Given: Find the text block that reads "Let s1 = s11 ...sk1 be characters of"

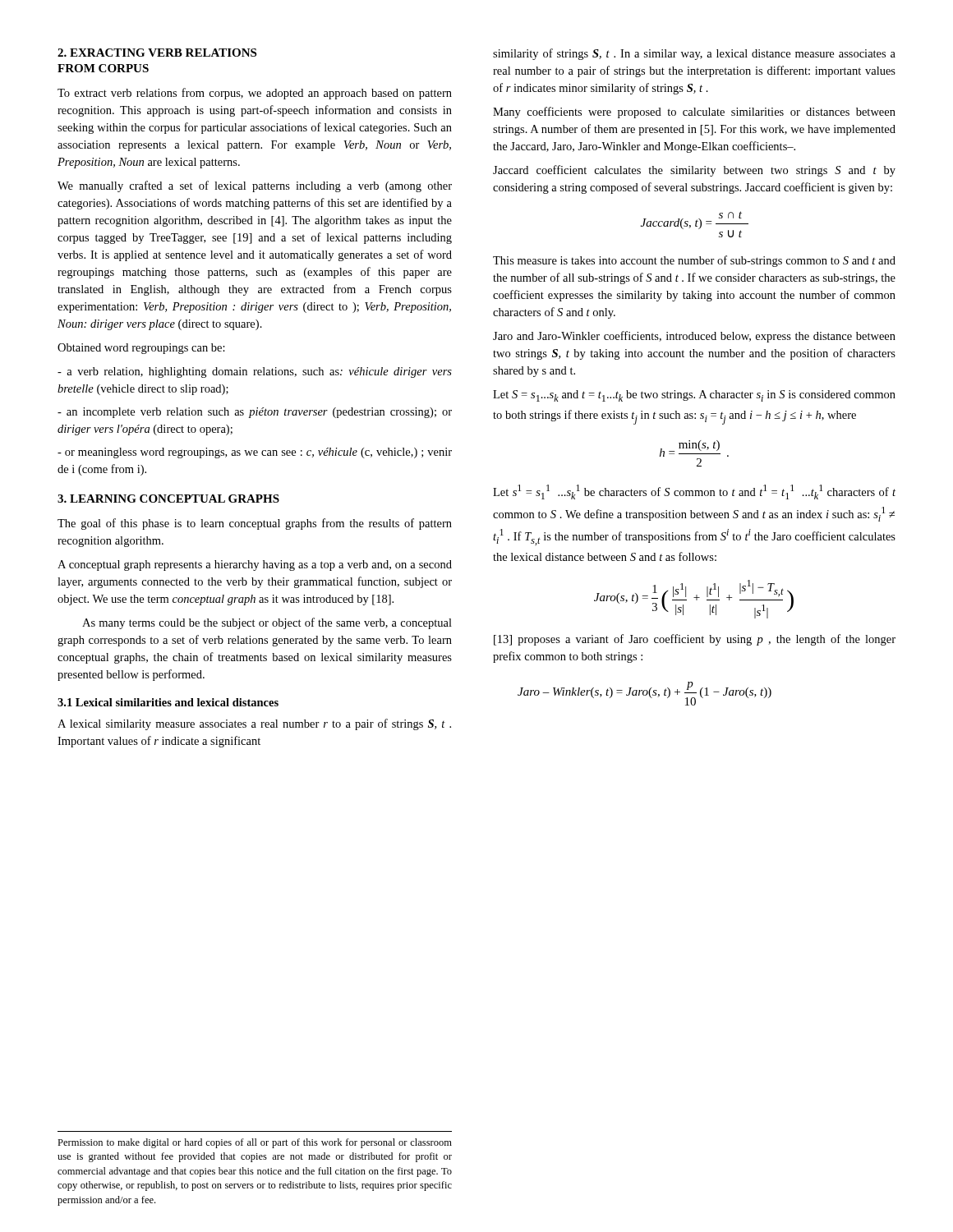Looking at the screenshot, I should (694, 523).
